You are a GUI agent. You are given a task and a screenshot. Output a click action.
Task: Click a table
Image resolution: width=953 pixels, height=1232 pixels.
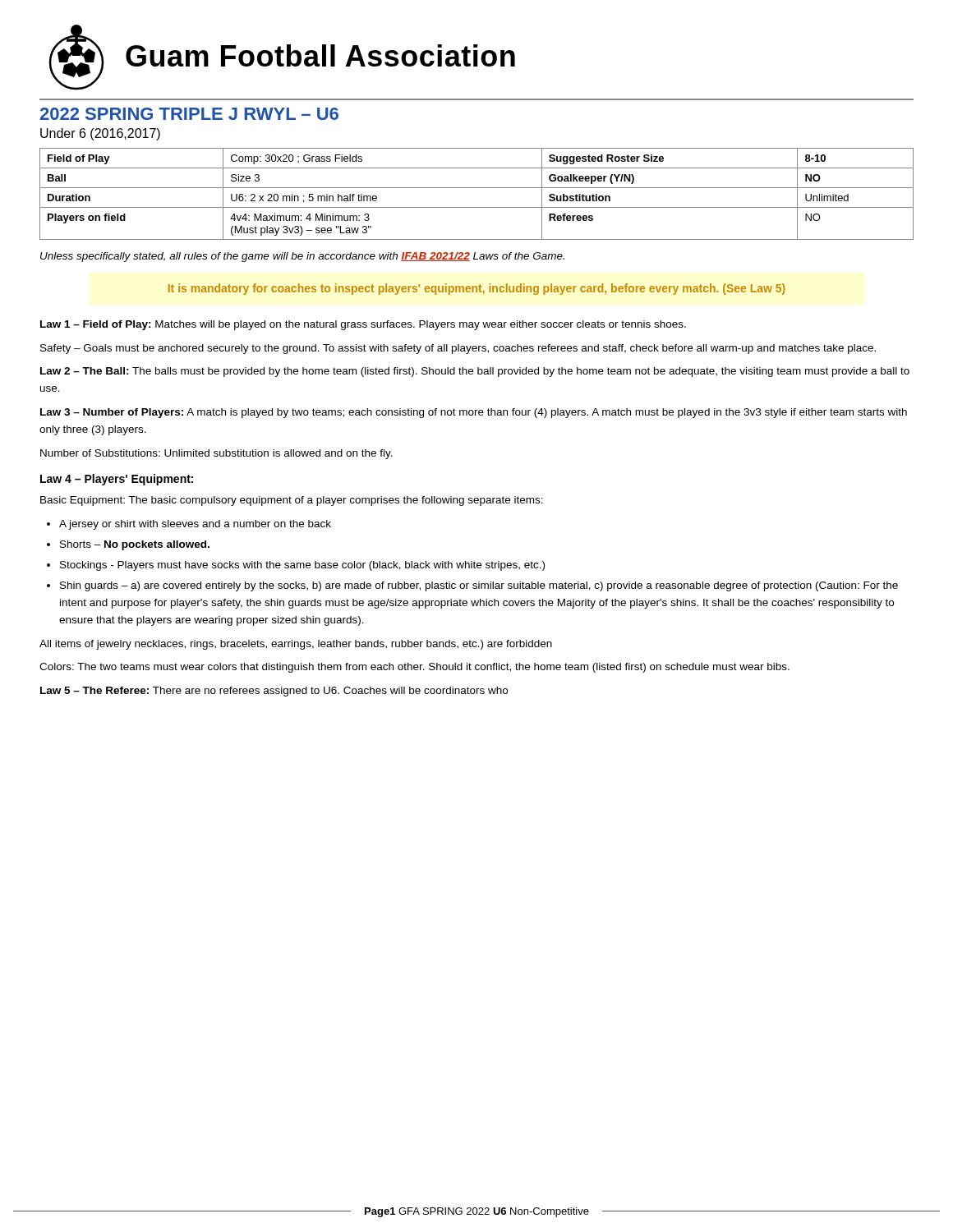(476, 194)
